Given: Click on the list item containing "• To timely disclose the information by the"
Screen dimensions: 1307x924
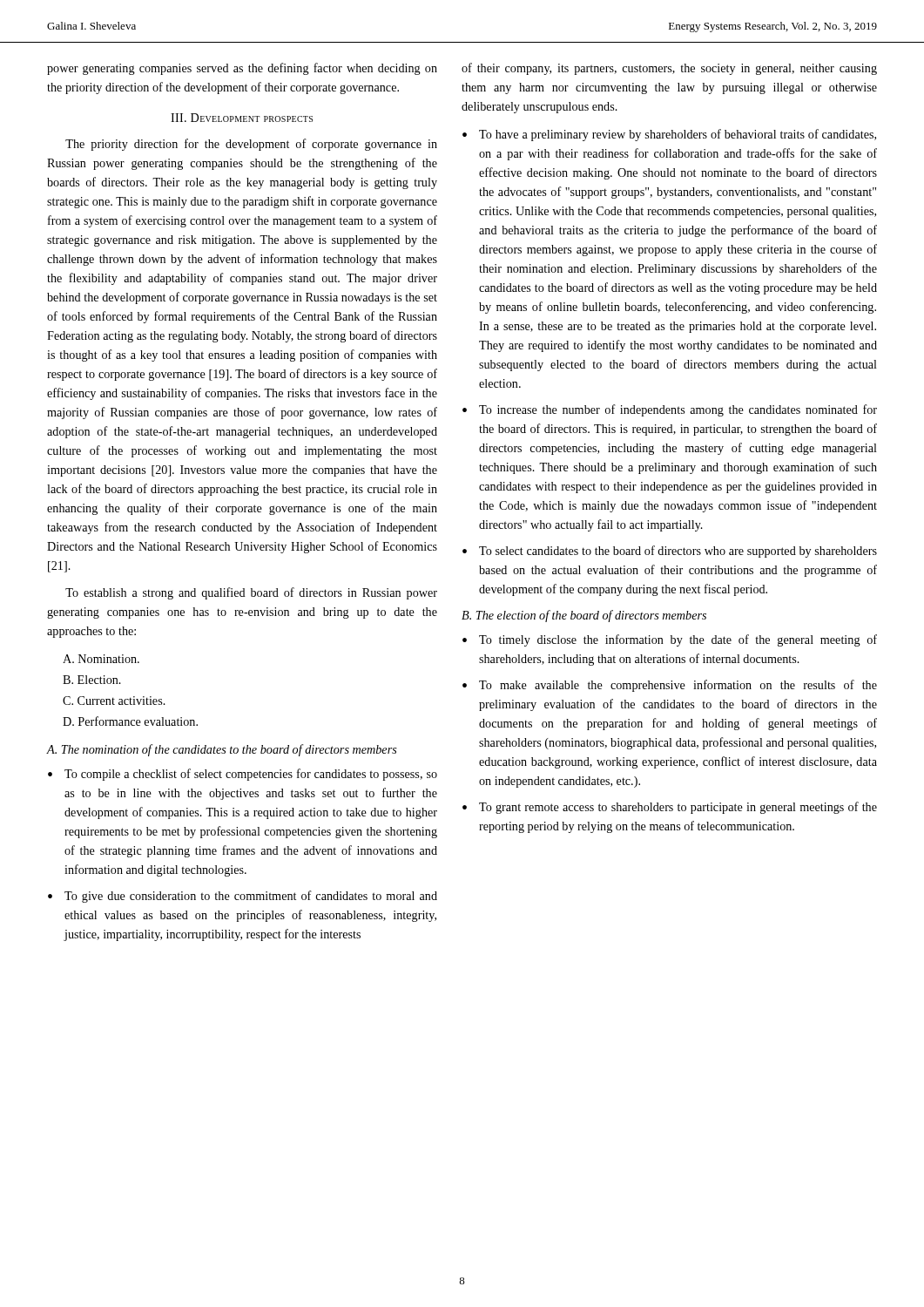Looking at the screenshot, I should click(x=669, y=649).
